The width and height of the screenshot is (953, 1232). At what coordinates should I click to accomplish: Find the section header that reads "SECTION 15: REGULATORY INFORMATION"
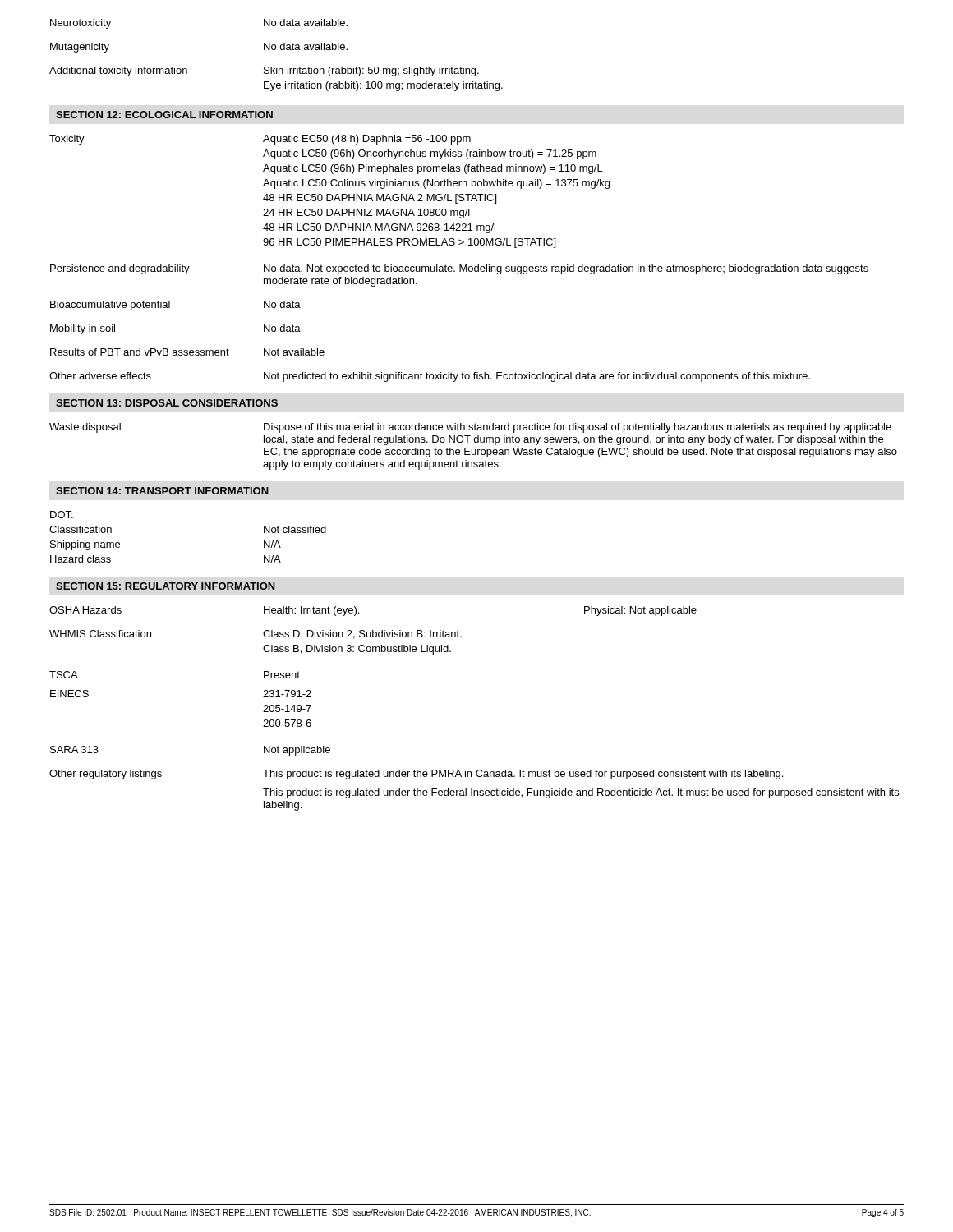[166, 586]
